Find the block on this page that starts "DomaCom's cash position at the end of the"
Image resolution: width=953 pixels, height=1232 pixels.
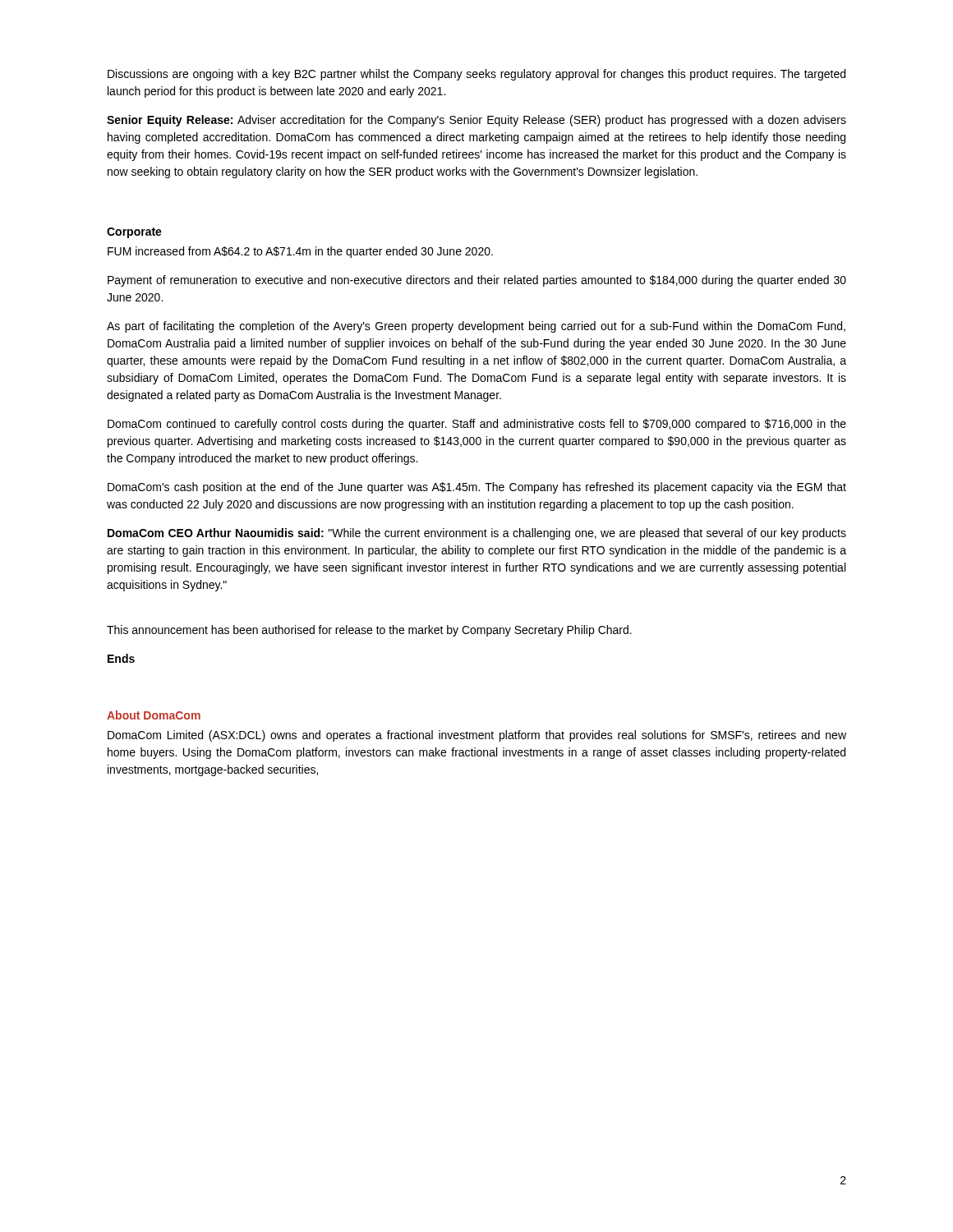tap(476, 496)
